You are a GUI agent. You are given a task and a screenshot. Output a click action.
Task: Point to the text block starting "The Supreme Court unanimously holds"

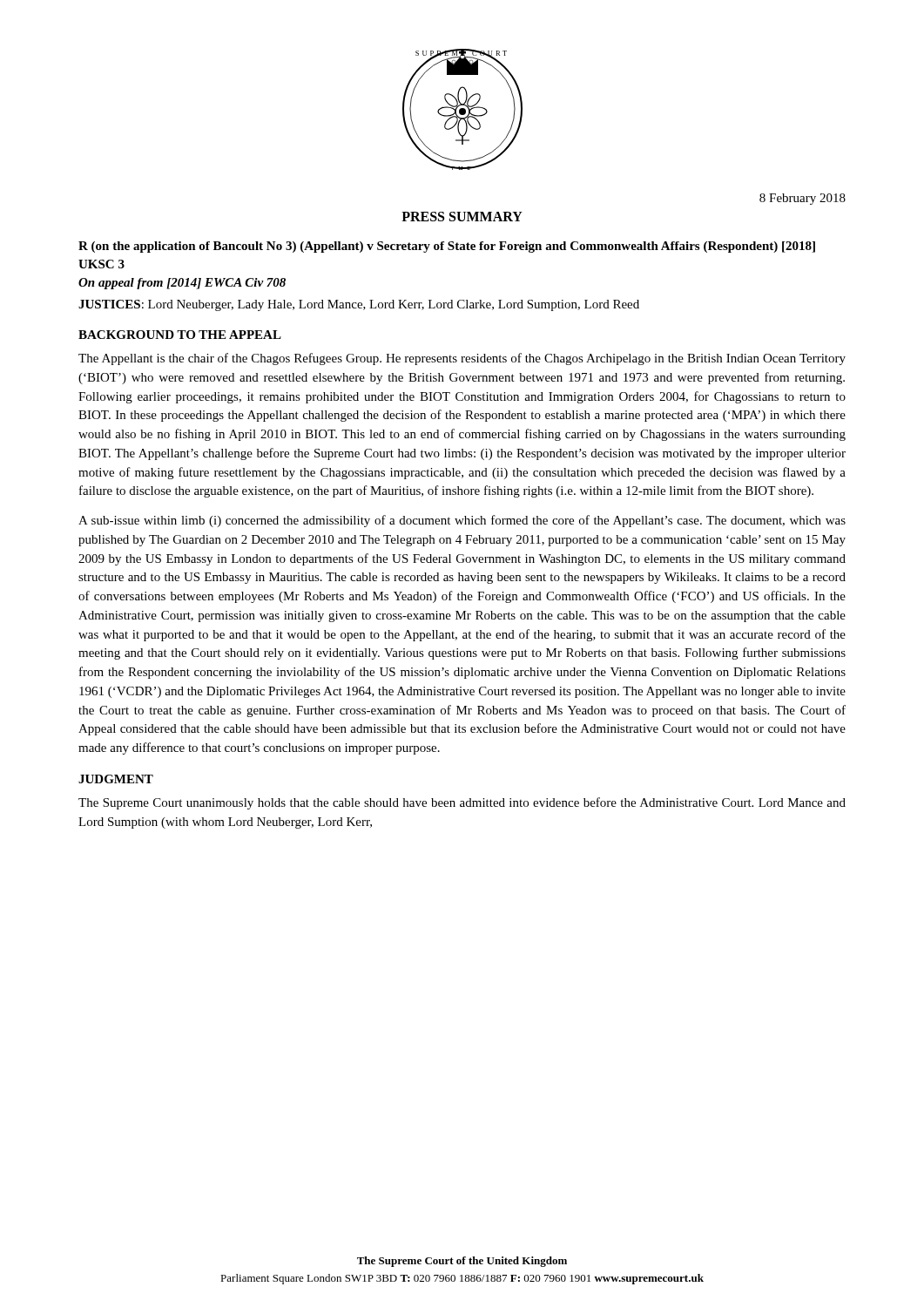pos(462,812)
